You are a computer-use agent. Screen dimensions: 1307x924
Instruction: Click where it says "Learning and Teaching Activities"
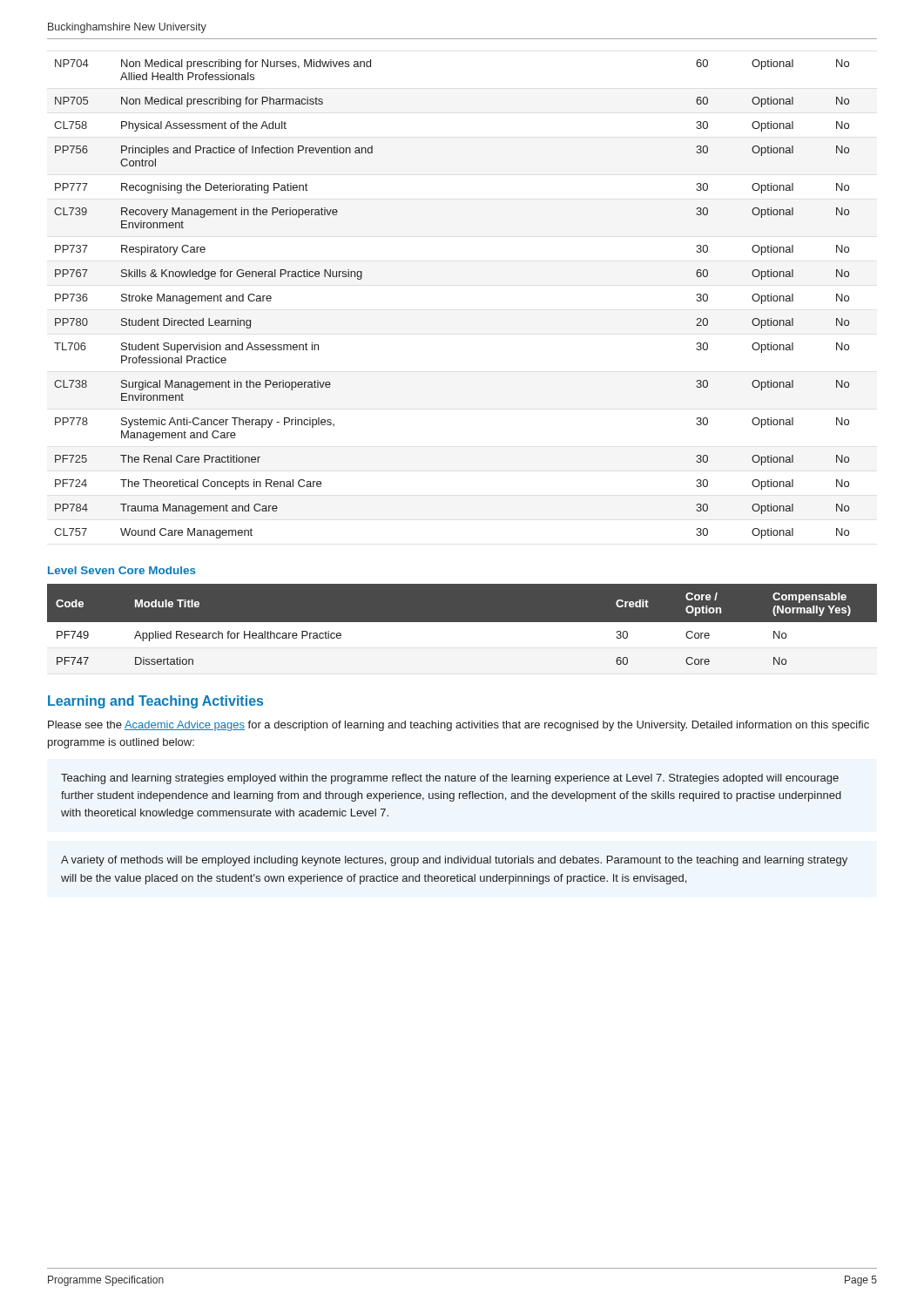[155, 701]
